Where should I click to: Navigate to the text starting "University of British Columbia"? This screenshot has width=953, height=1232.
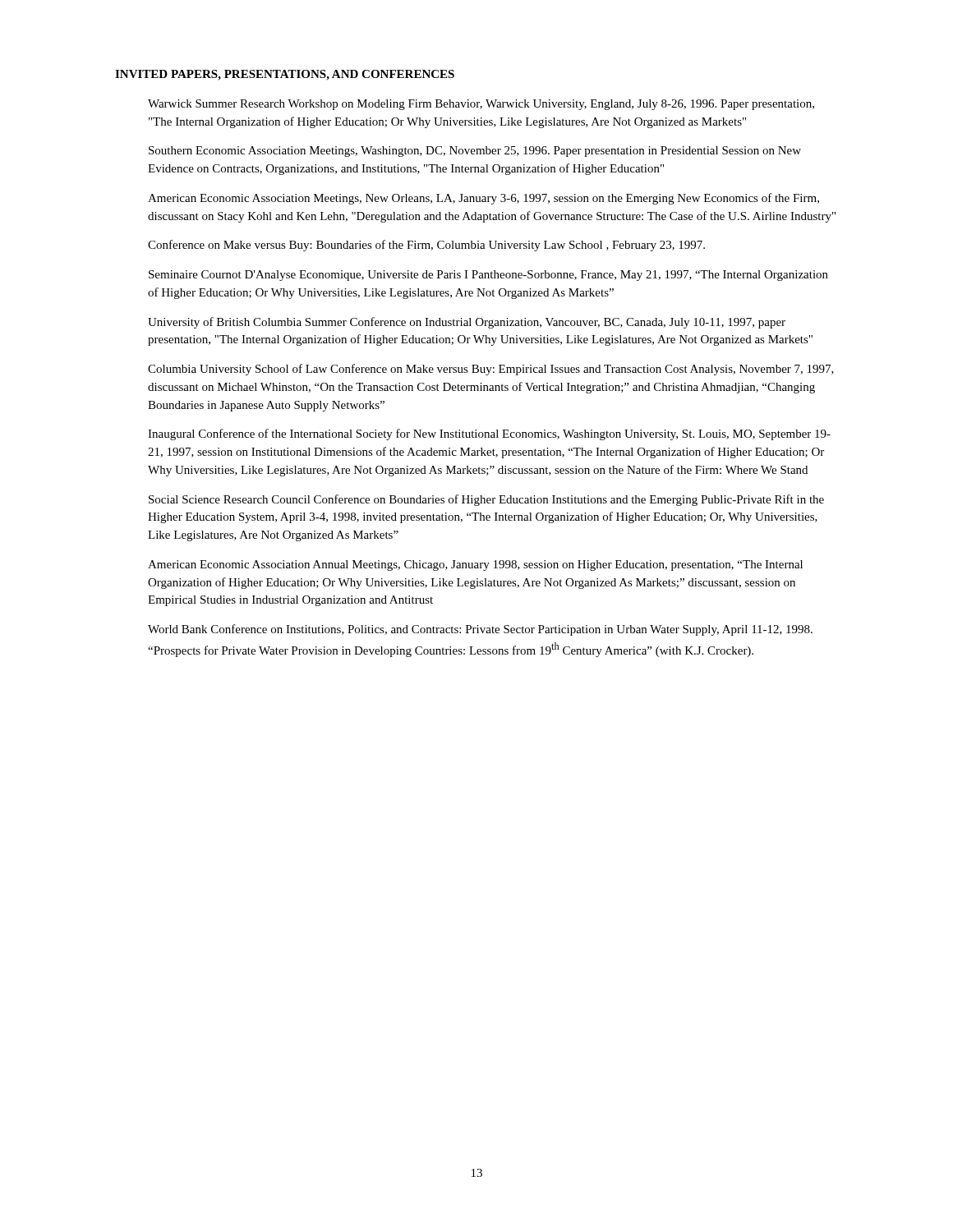(481, 330)
